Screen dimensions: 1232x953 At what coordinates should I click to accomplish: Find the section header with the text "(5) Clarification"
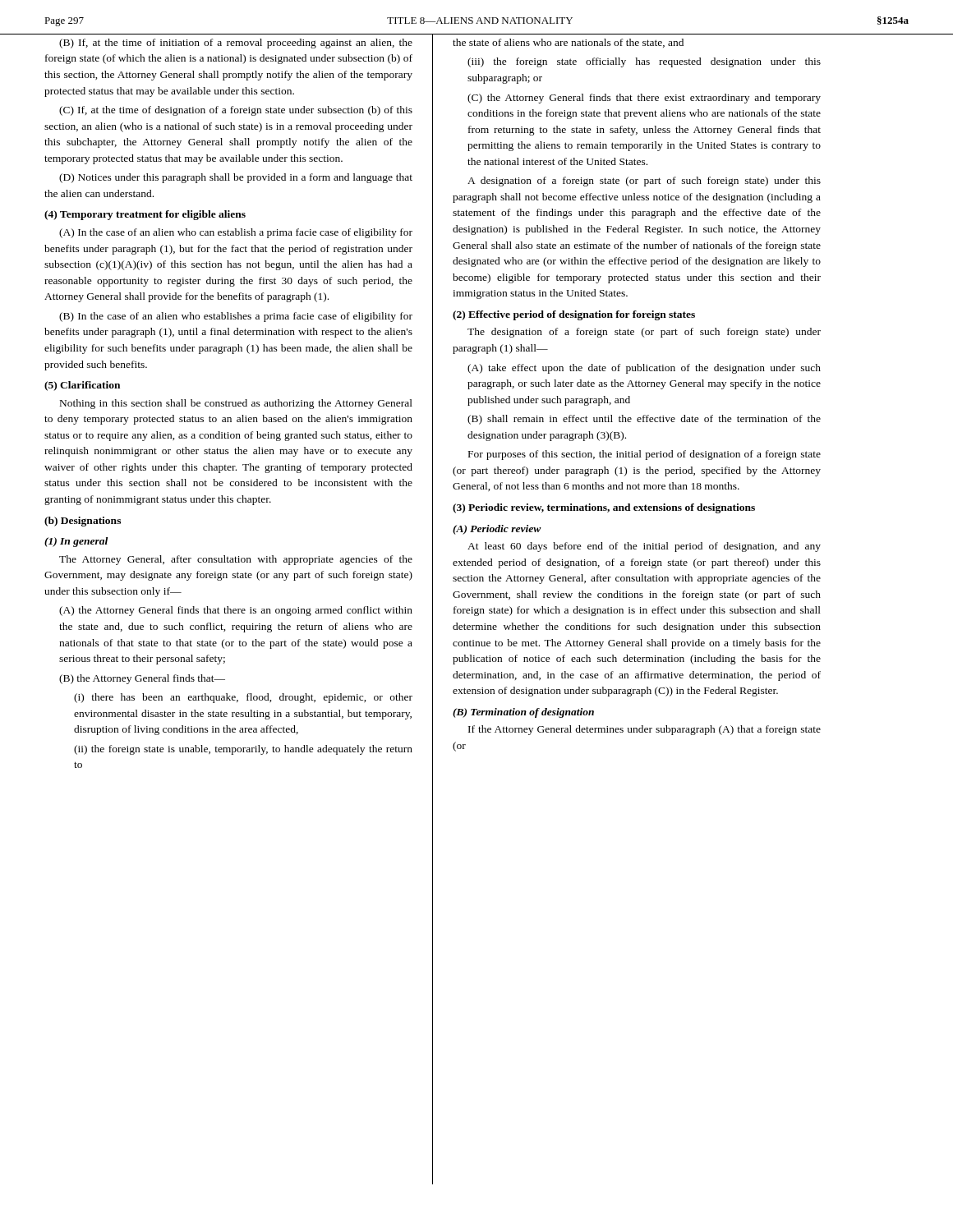pyautogui.click(x=82, y=386)
